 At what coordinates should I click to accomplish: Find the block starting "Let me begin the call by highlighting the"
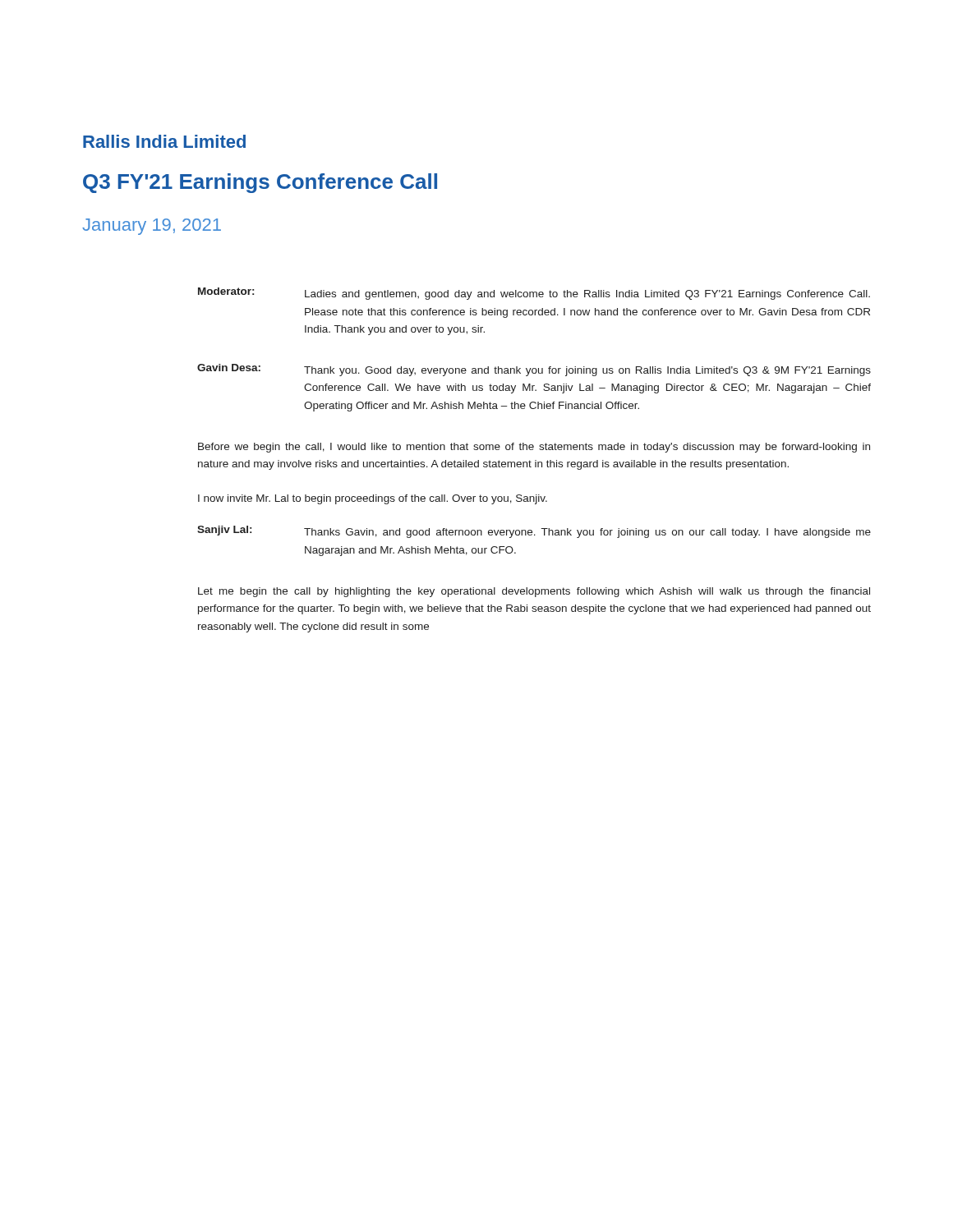[x=534, y=608]
